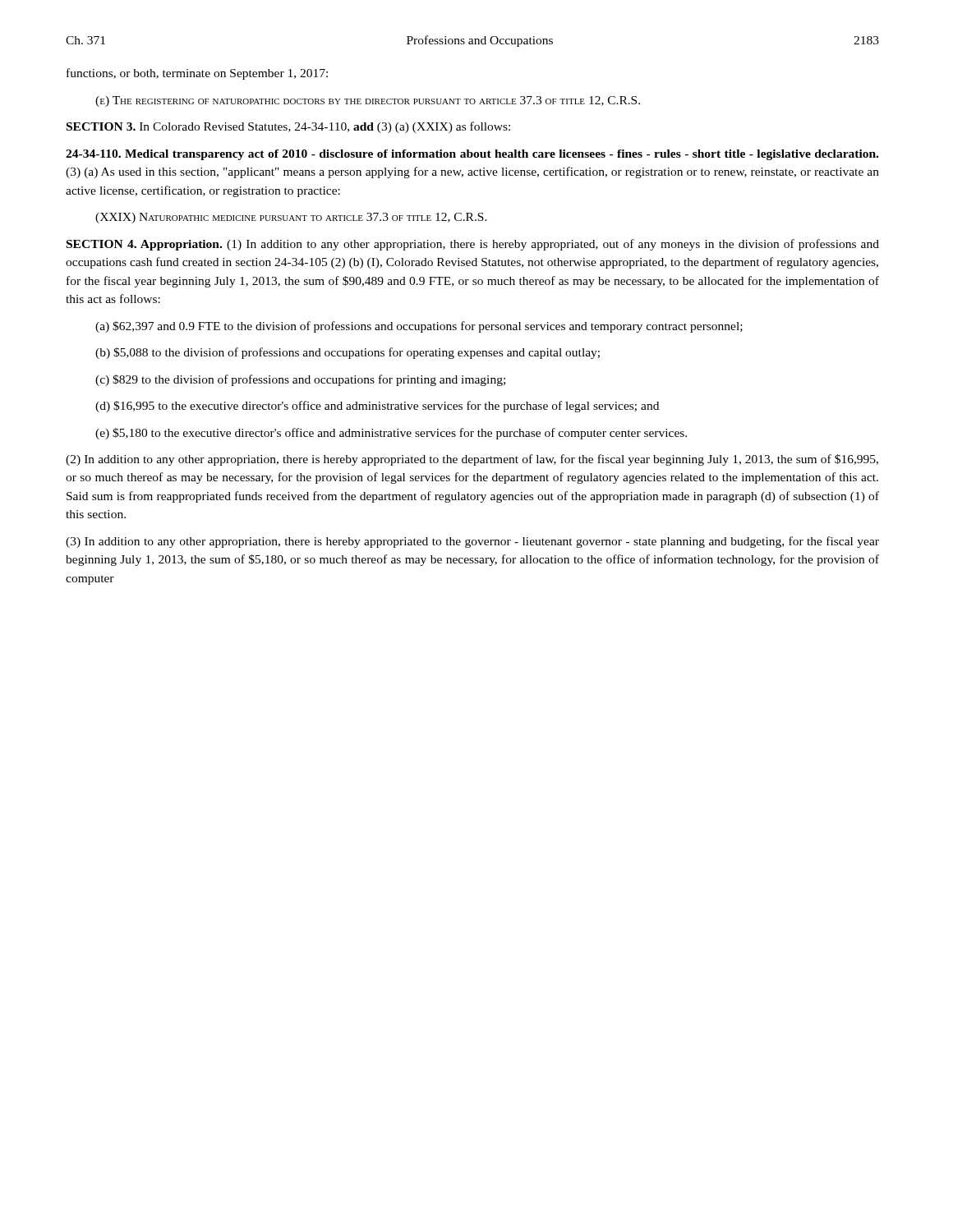
Task: Locate the block of text that opens with "(c) $829 to"
Action: (x=487, y=379)
